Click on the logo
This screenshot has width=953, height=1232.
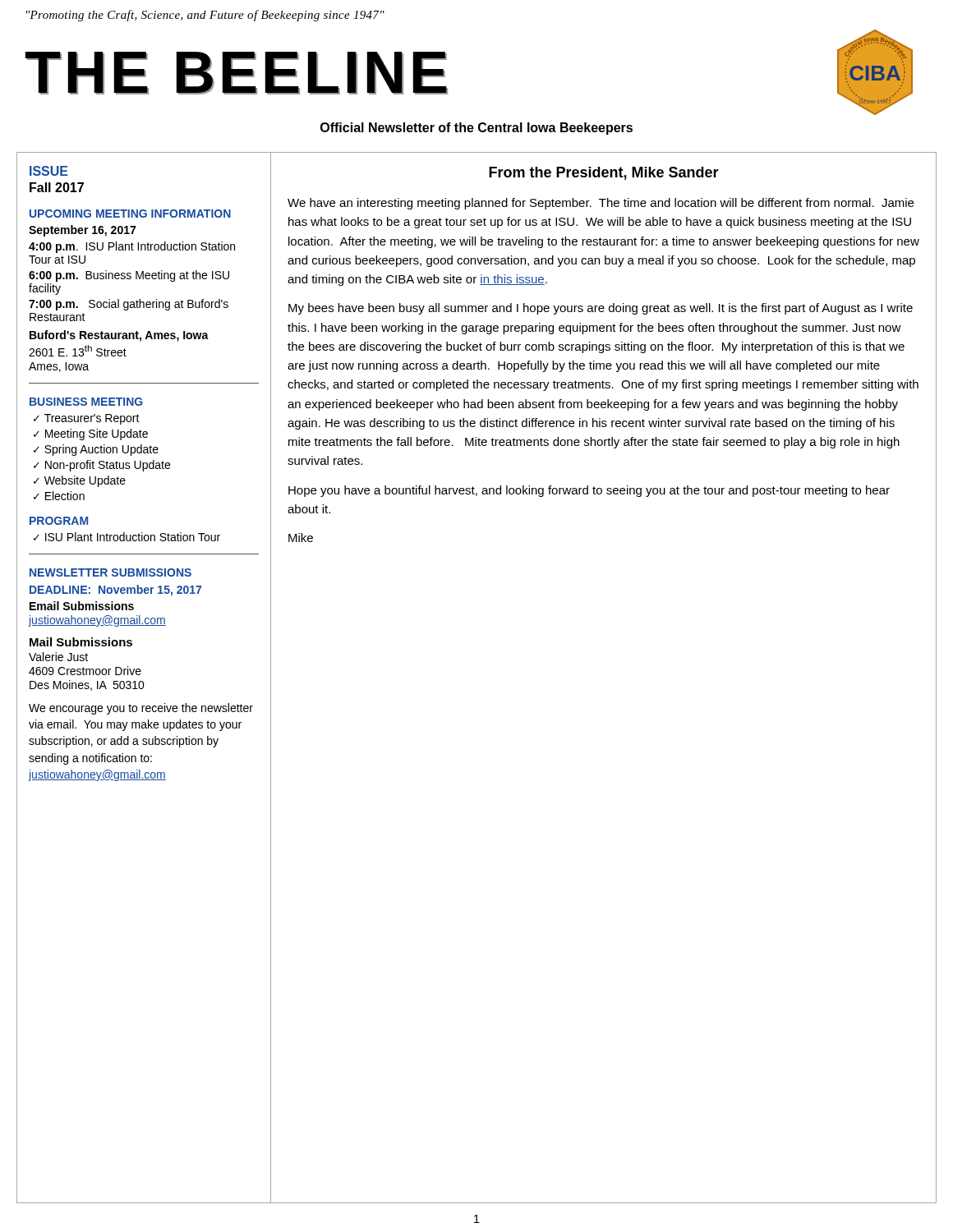pyautogui.click(x=875, y=72)
